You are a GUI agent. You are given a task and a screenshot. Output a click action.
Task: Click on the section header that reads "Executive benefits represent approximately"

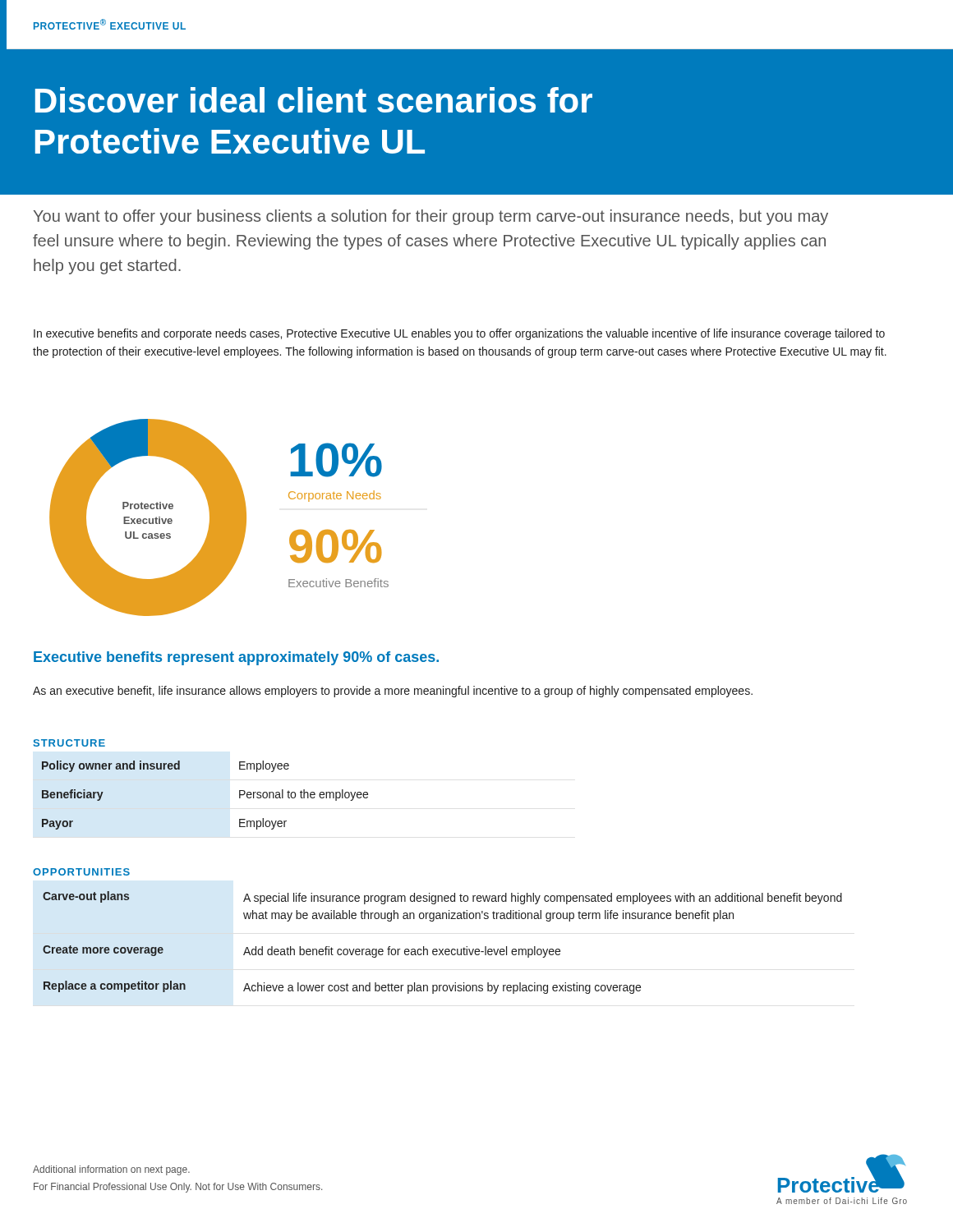click(236, 657)
